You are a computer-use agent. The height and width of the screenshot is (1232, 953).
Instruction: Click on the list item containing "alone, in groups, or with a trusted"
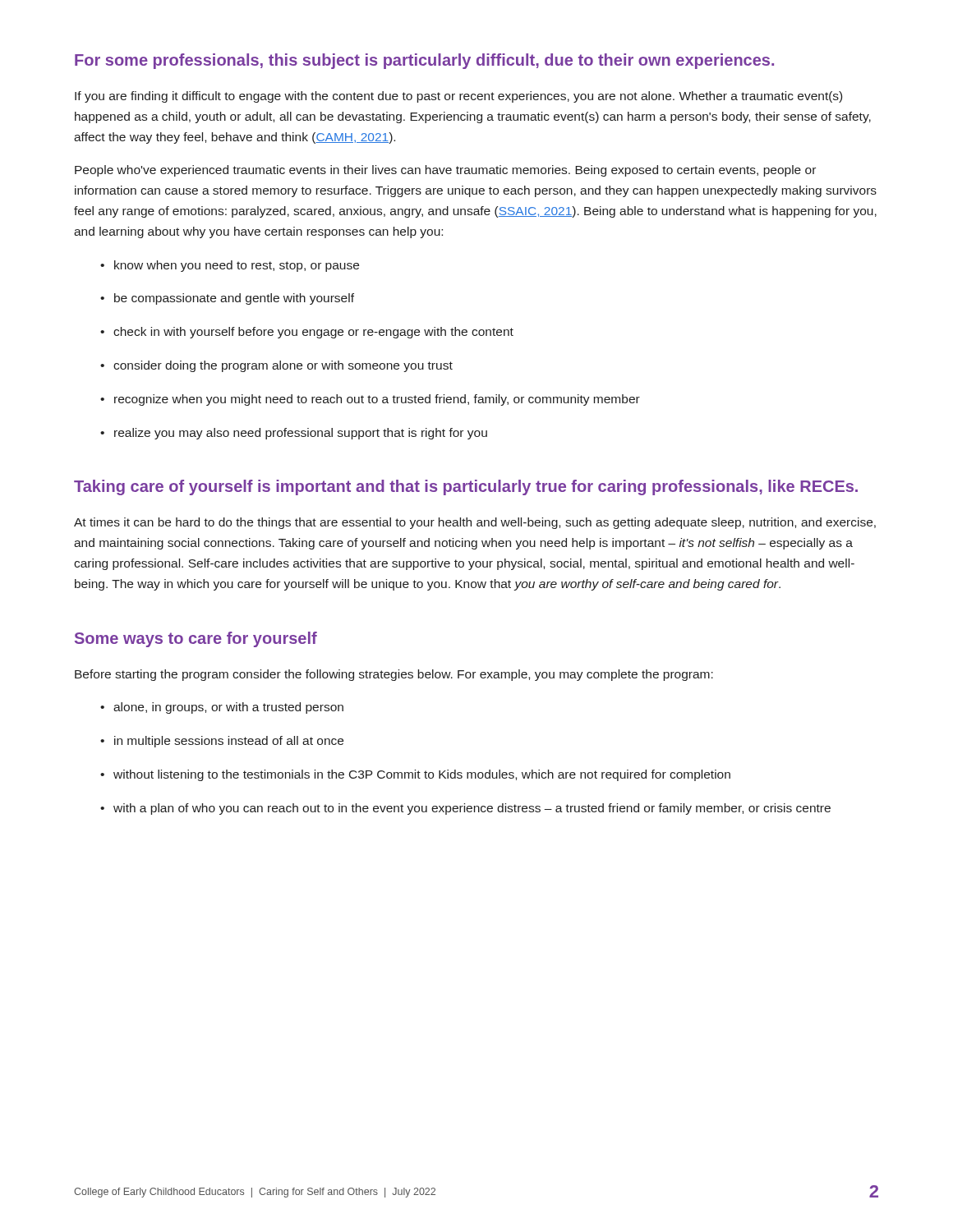pos(222,708)
